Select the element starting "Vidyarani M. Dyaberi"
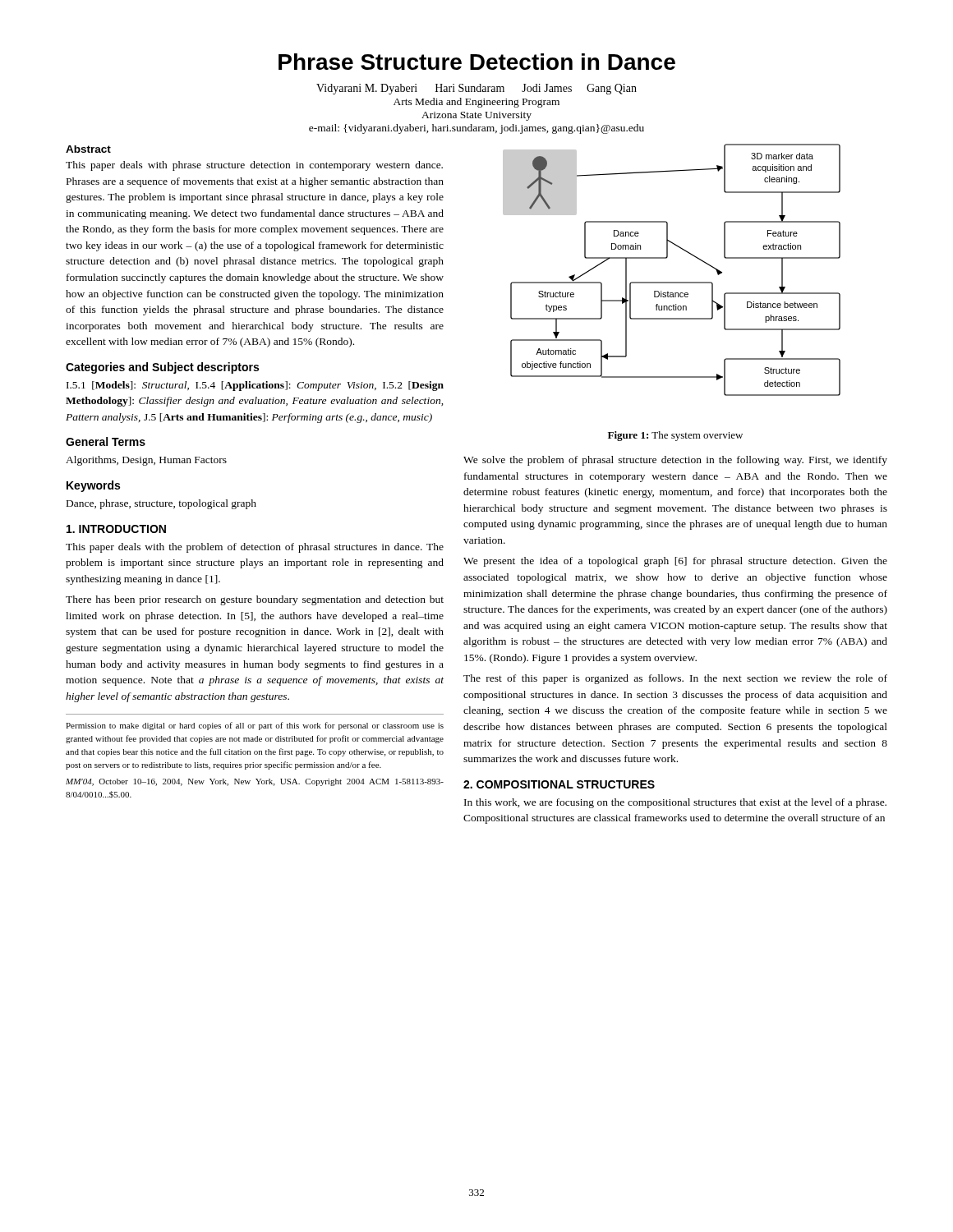This screenshot has height=1232, width=953. click(476, 108)
